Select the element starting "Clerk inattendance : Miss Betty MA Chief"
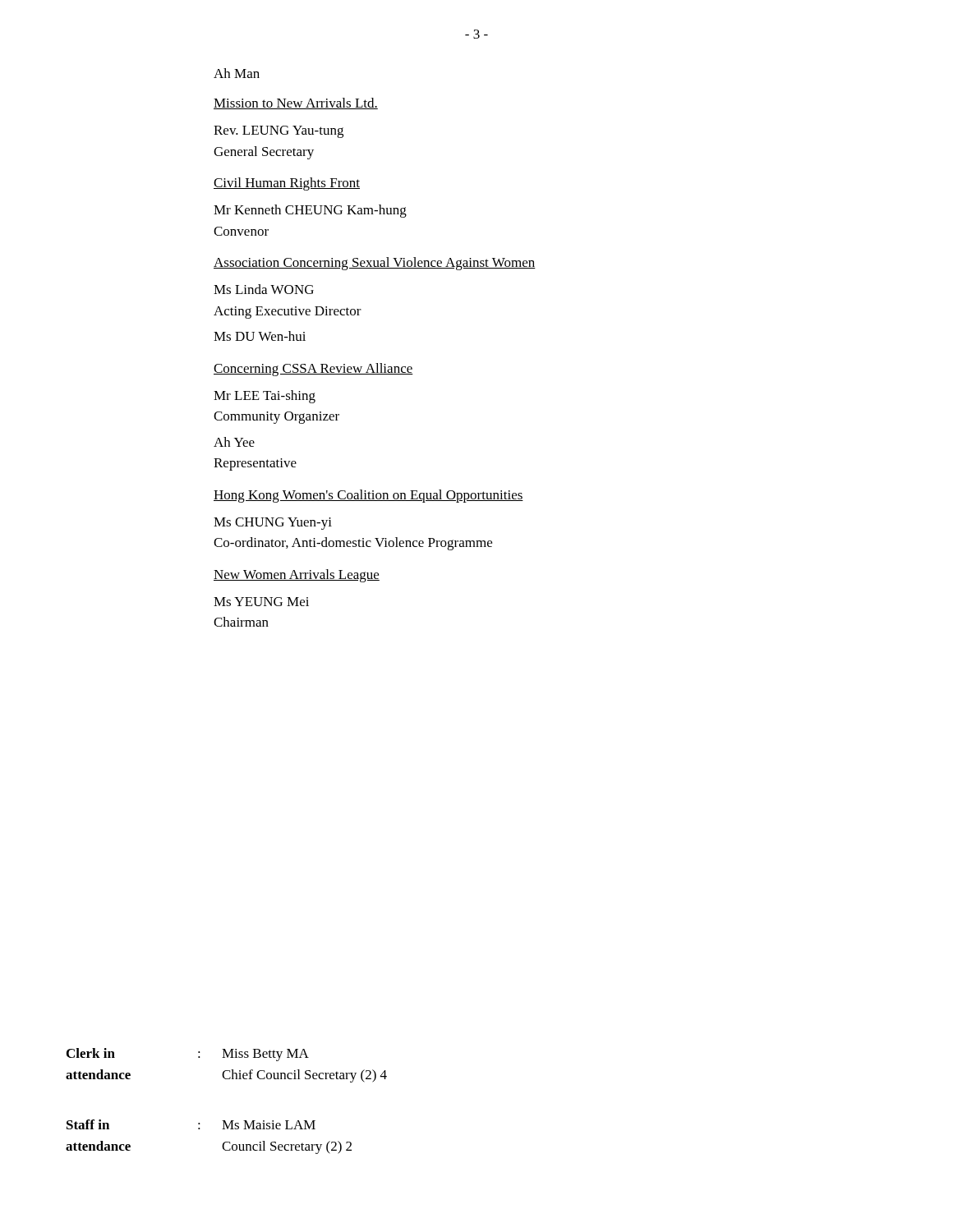Image resolution: width=953 pixels, height=1232 pixels. click(x=226, y=1064)
